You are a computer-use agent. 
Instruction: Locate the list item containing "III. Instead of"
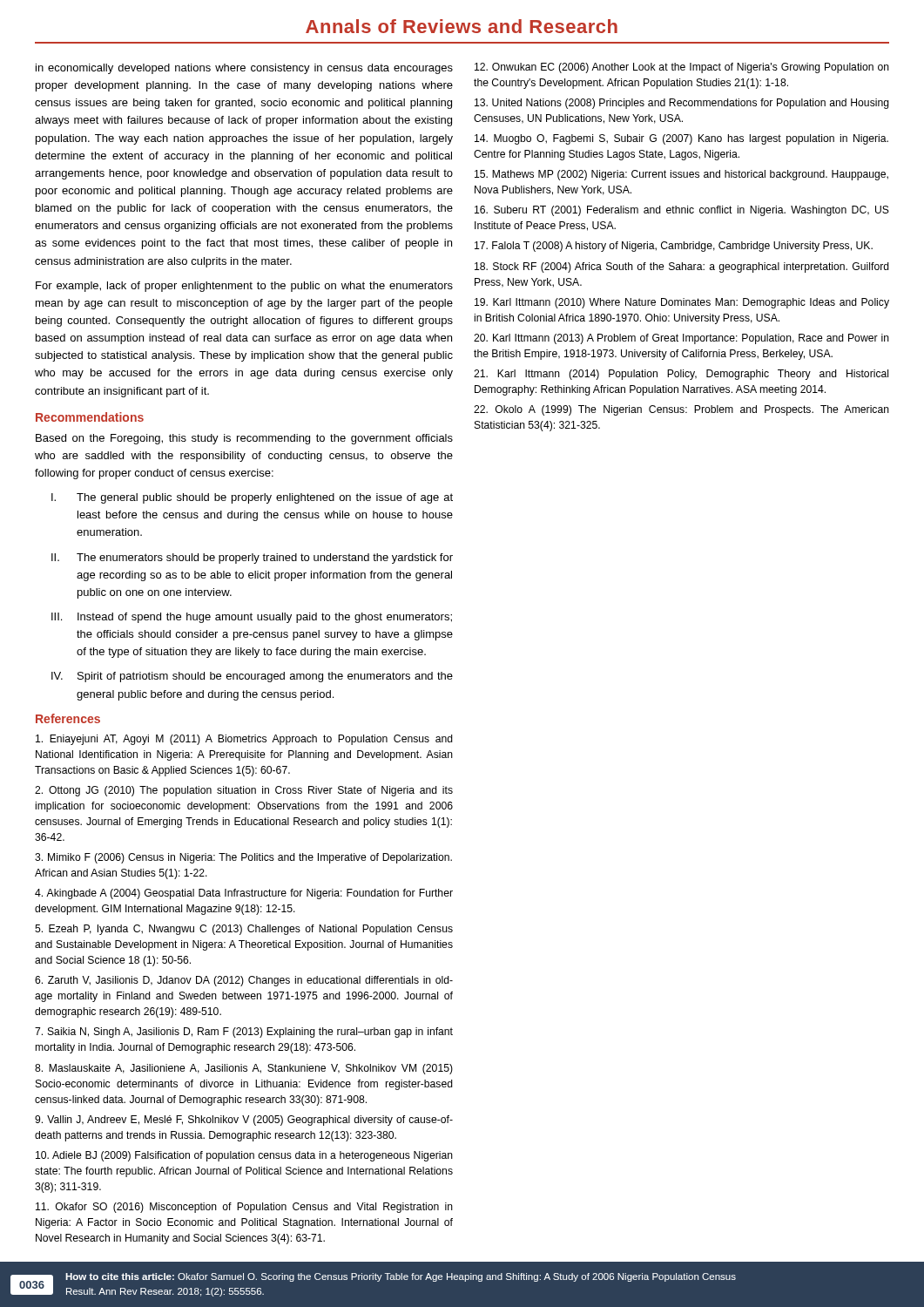coord(252,634)
